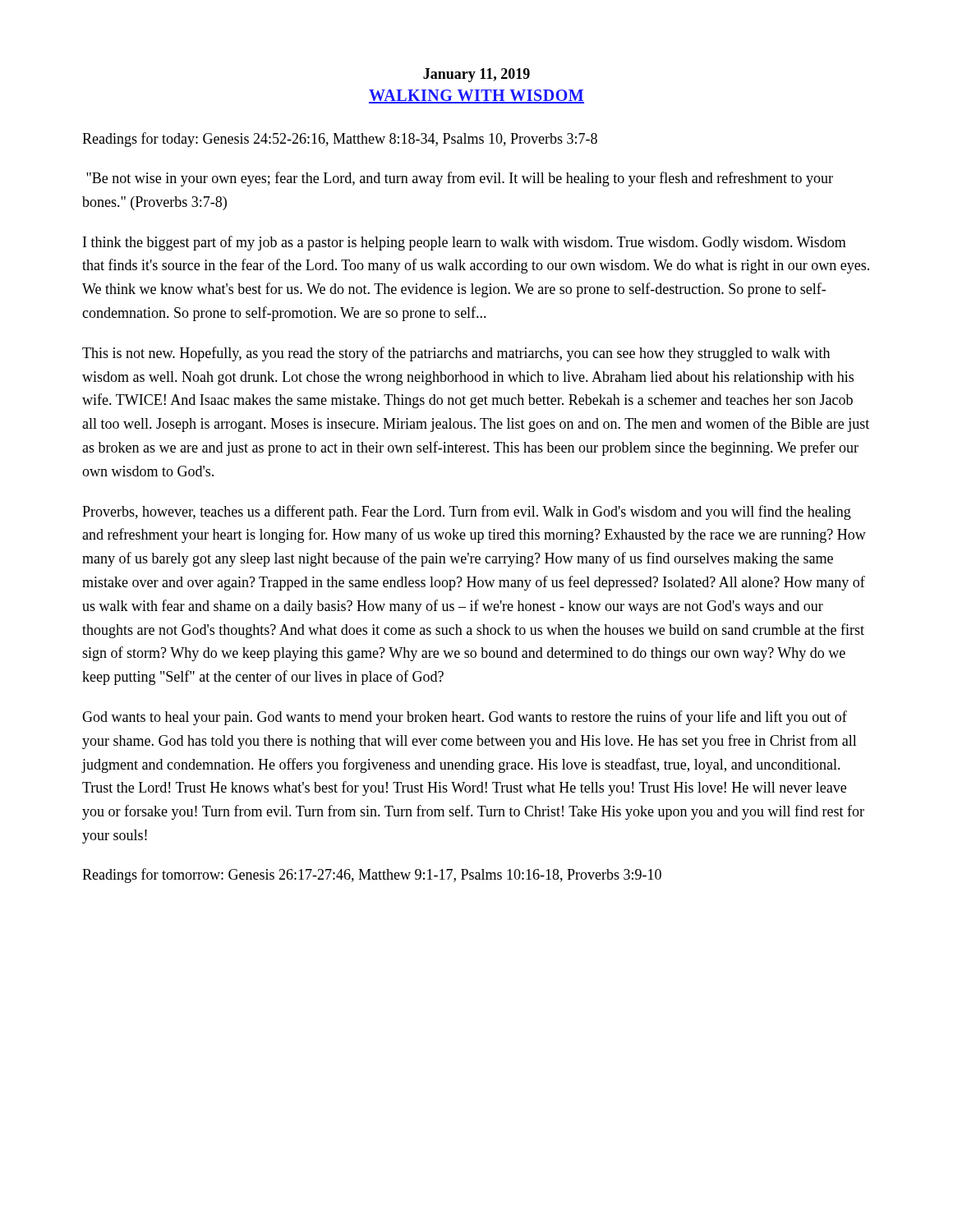The width and height of the screenshot is (953, 1232).
Task: Click the passage that begins "Readings for tomorrow: Genesis 26:17-27:46,"
Action: (372, 874)
